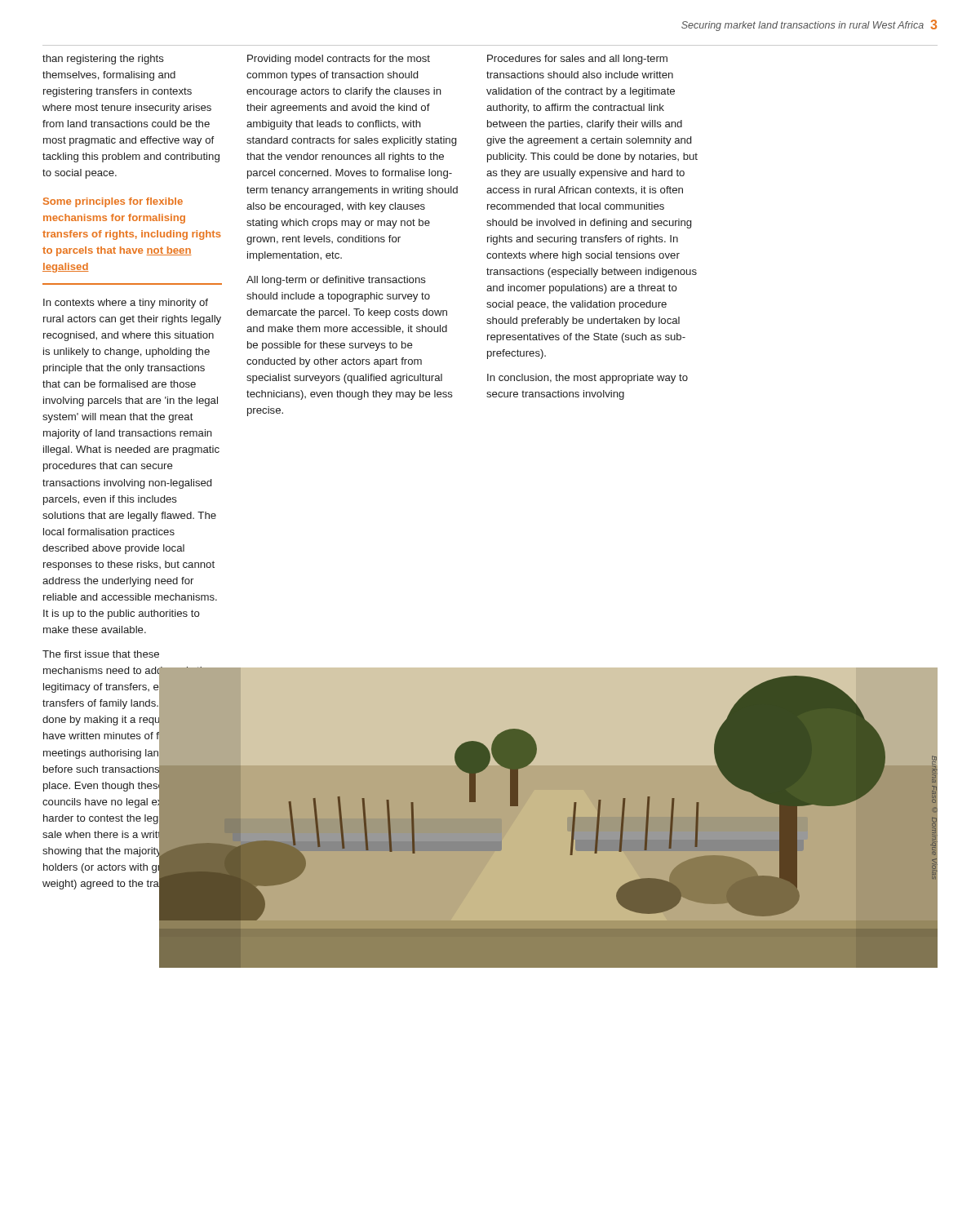Find the block on this page that starts "The first issue that these mechanisms need"
980x1224 pixels.
[x=132, y=769]
